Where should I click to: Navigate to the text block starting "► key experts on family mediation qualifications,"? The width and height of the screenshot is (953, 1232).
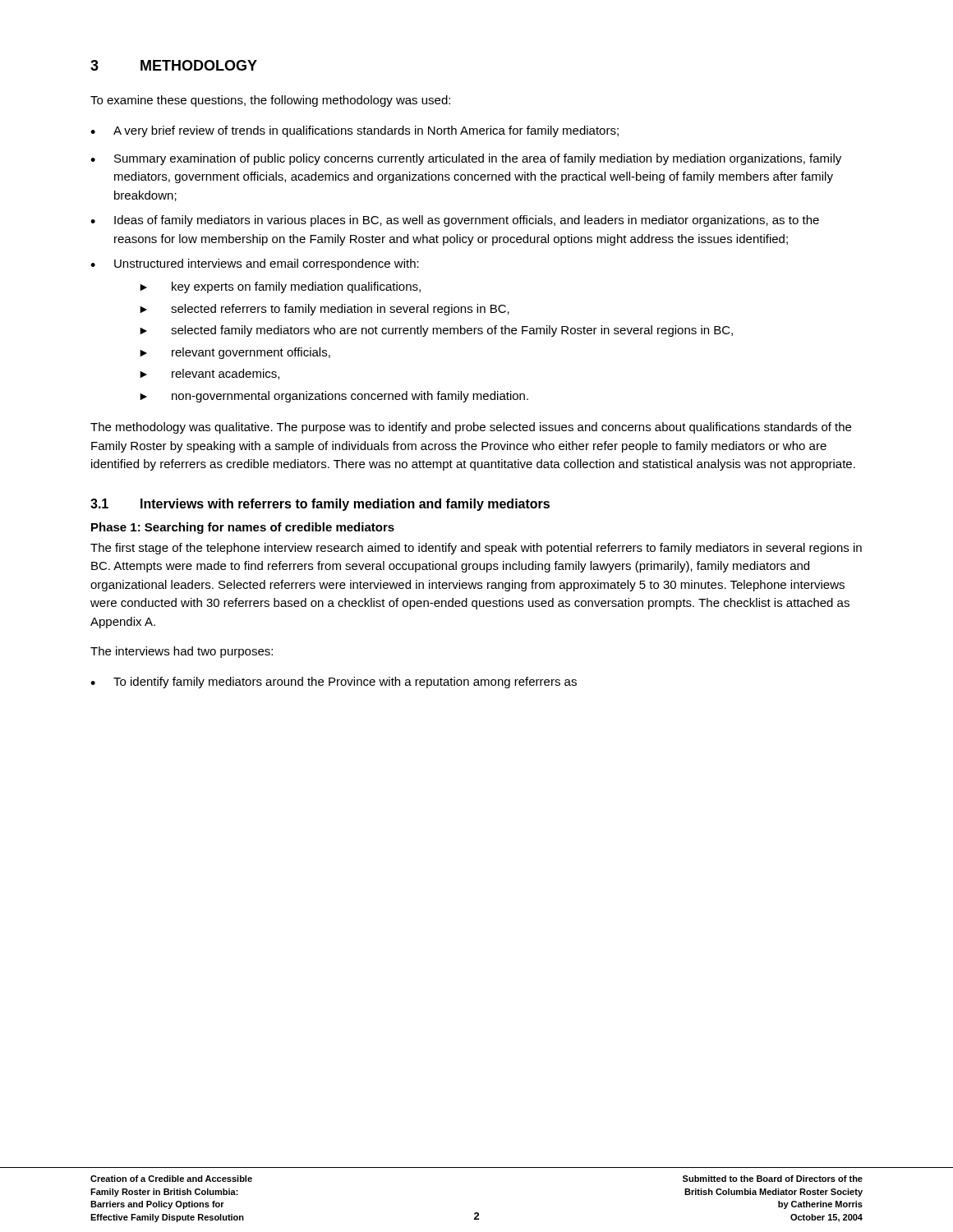(280, 287)
